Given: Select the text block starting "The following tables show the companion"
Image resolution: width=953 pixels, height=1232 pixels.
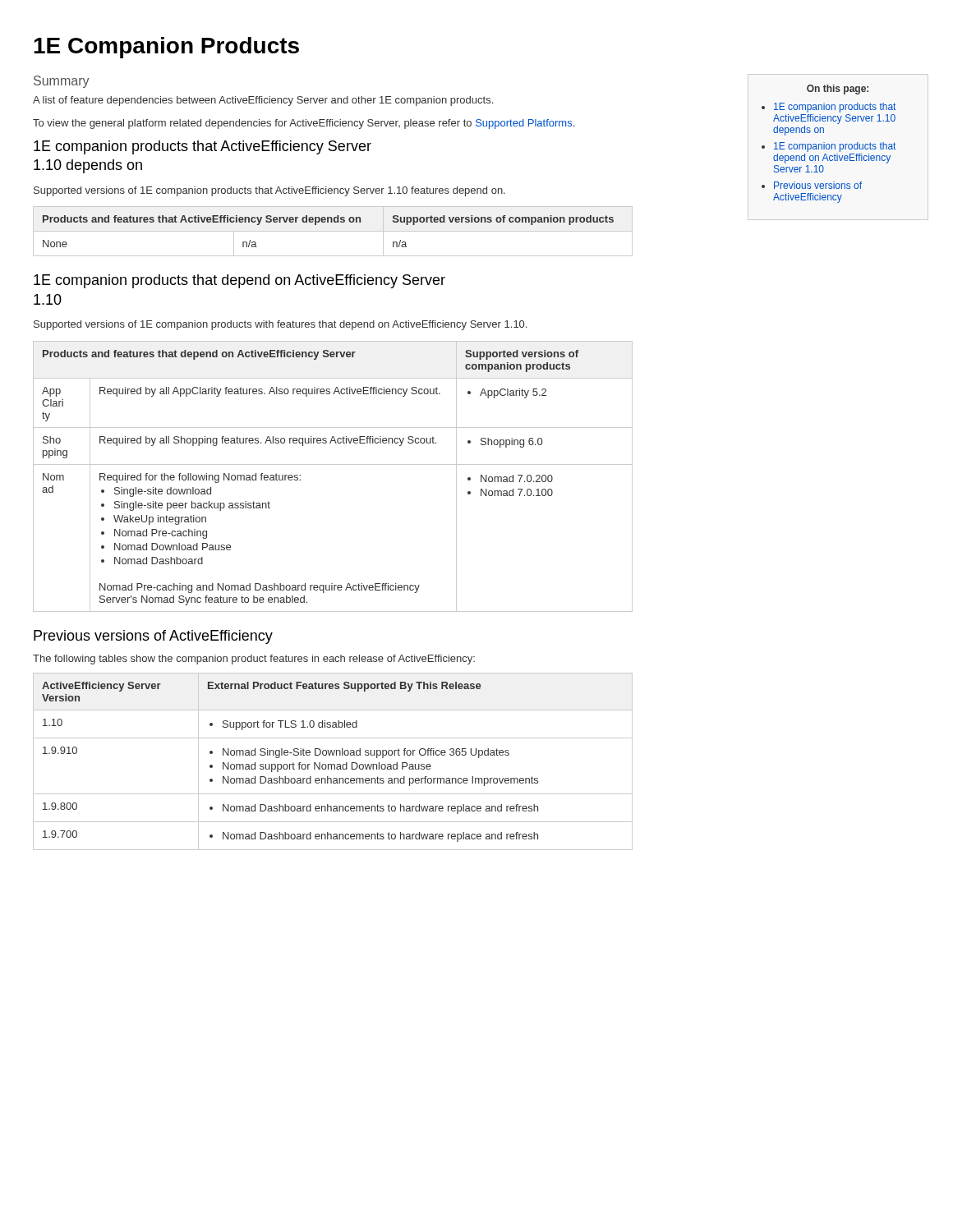Looking at the screenshot, I should point(333,658).
